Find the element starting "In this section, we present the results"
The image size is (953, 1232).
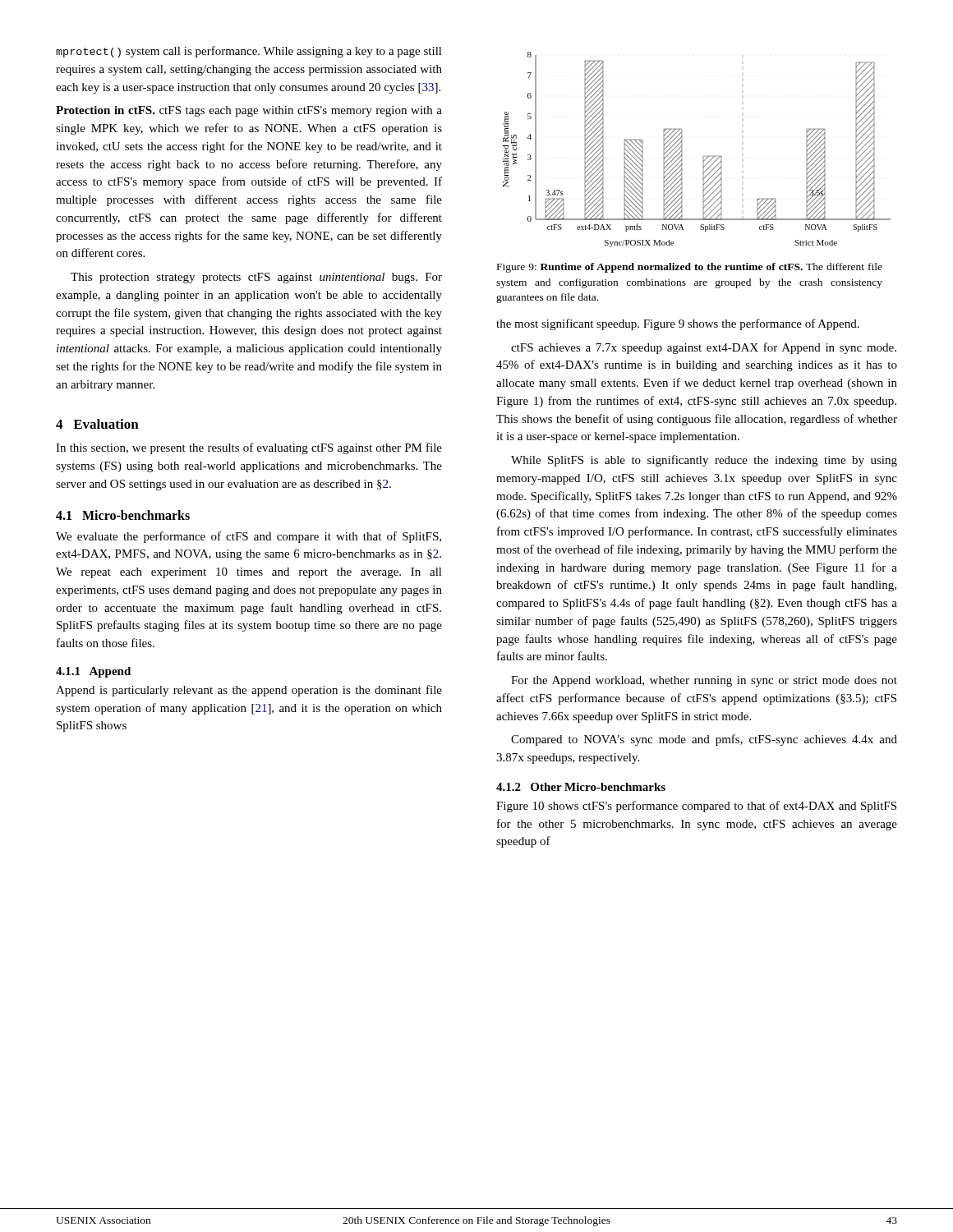click(x=249, y=466)
